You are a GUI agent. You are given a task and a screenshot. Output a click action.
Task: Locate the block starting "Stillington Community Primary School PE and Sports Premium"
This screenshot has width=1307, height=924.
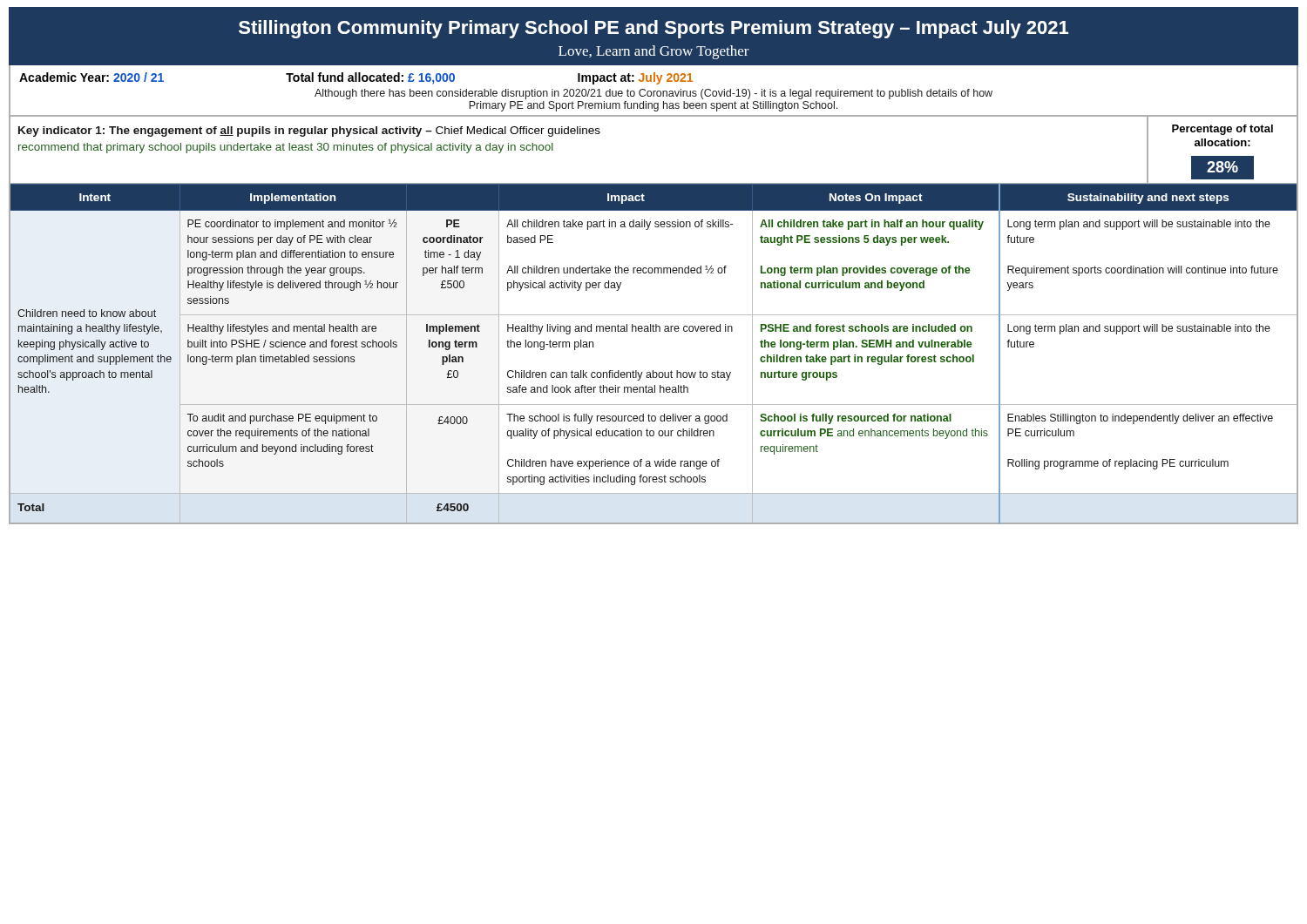tap(654, 38)
